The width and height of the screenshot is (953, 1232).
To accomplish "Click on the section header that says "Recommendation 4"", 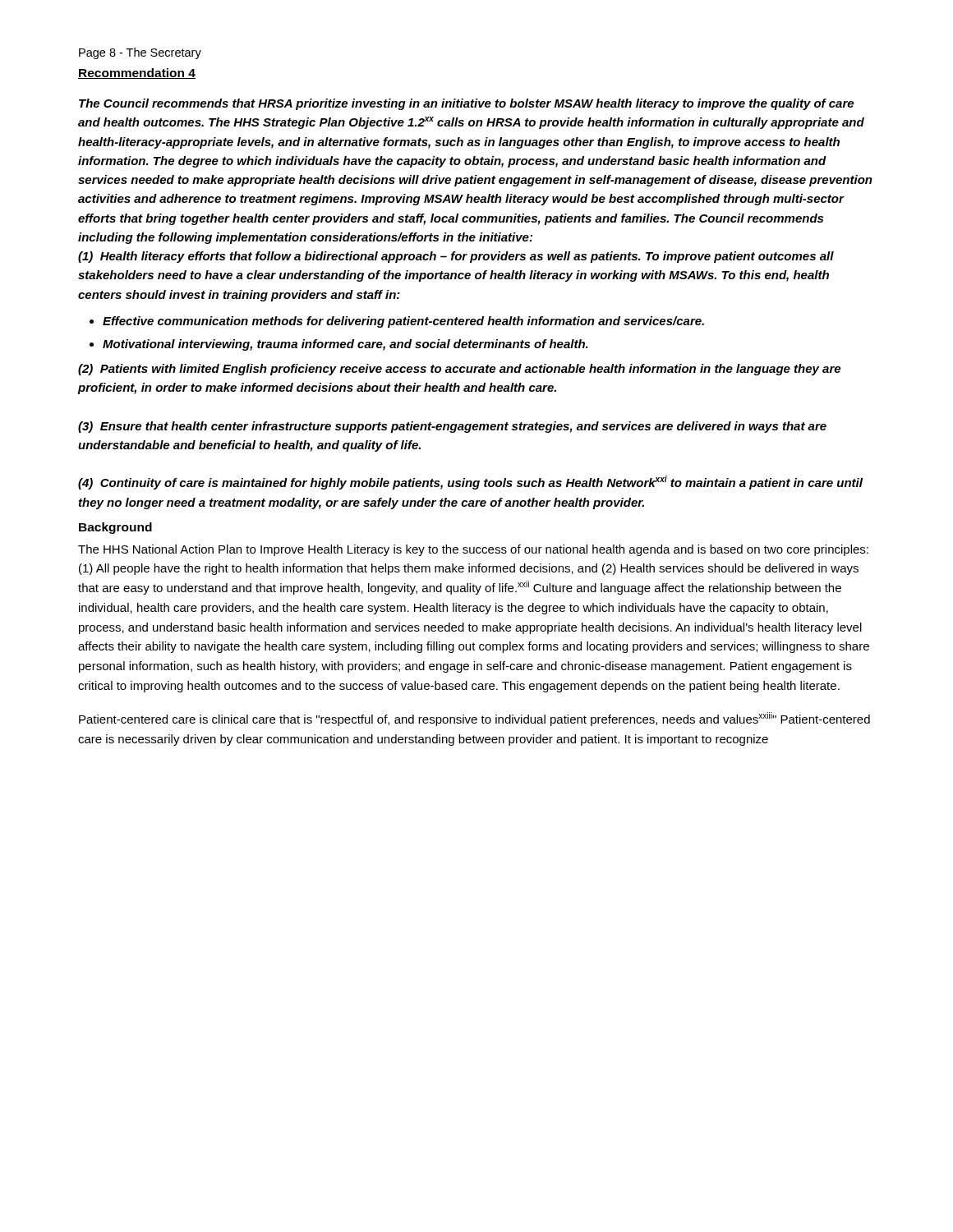I will tap(137, 73).
